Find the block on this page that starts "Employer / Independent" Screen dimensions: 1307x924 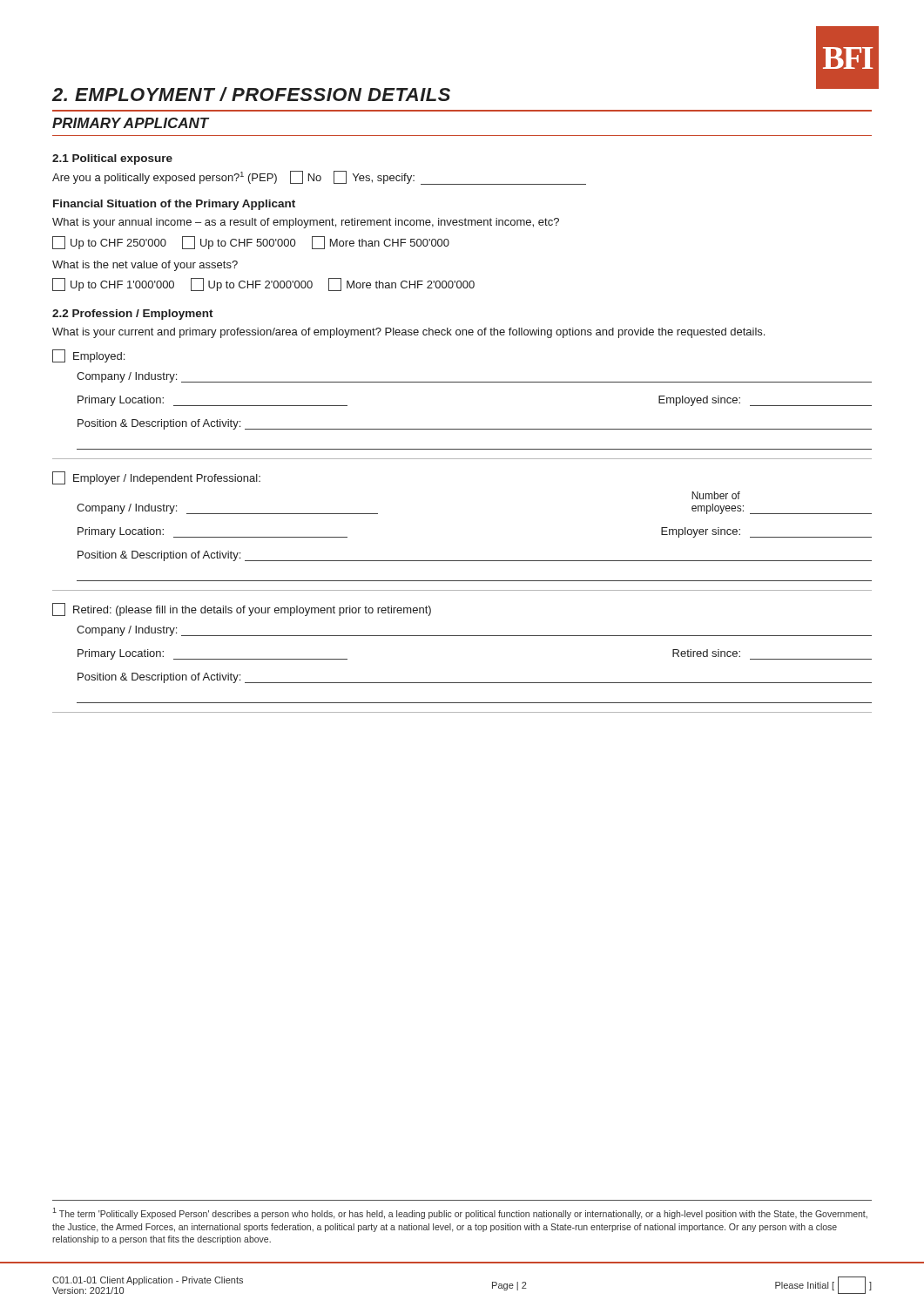coord(156,478)
